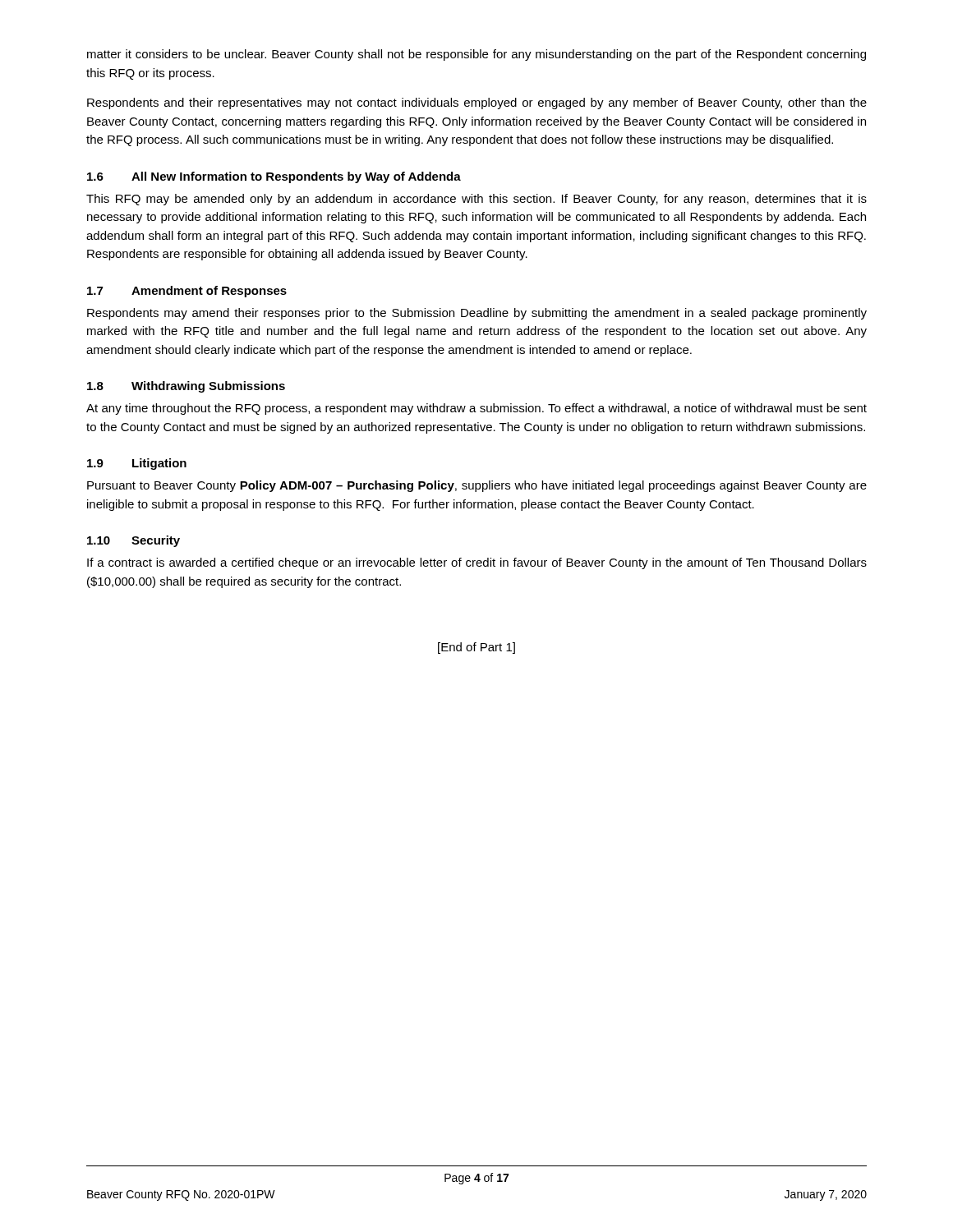
Task: Locate the text block with the text "Respondents may amend their responses"
Action: pyautogui.click(x=476, y=331)
